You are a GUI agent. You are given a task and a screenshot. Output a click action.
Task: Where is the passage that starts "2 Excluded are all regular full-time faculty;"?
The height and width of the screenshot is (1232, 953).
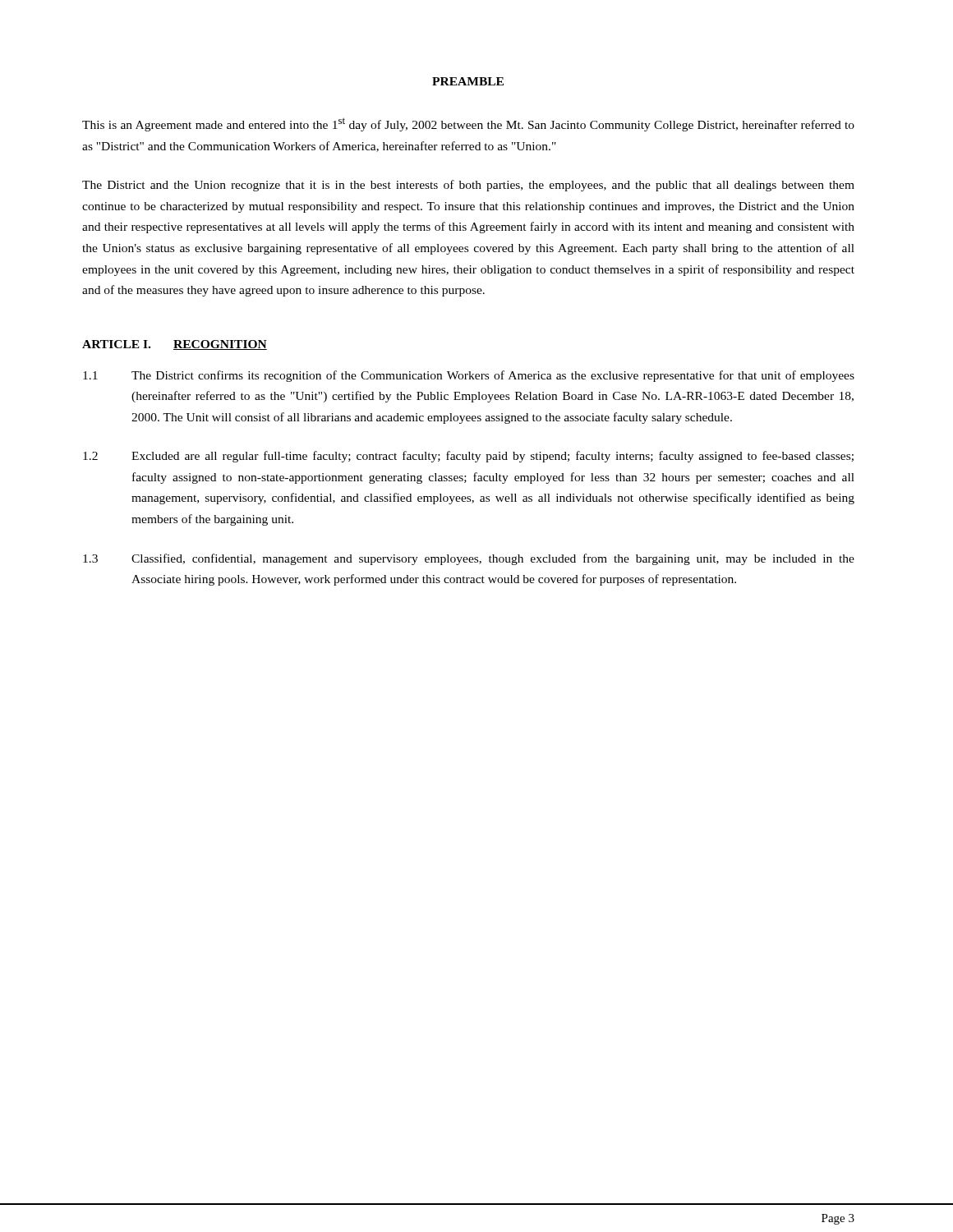[x=468, y=487]
